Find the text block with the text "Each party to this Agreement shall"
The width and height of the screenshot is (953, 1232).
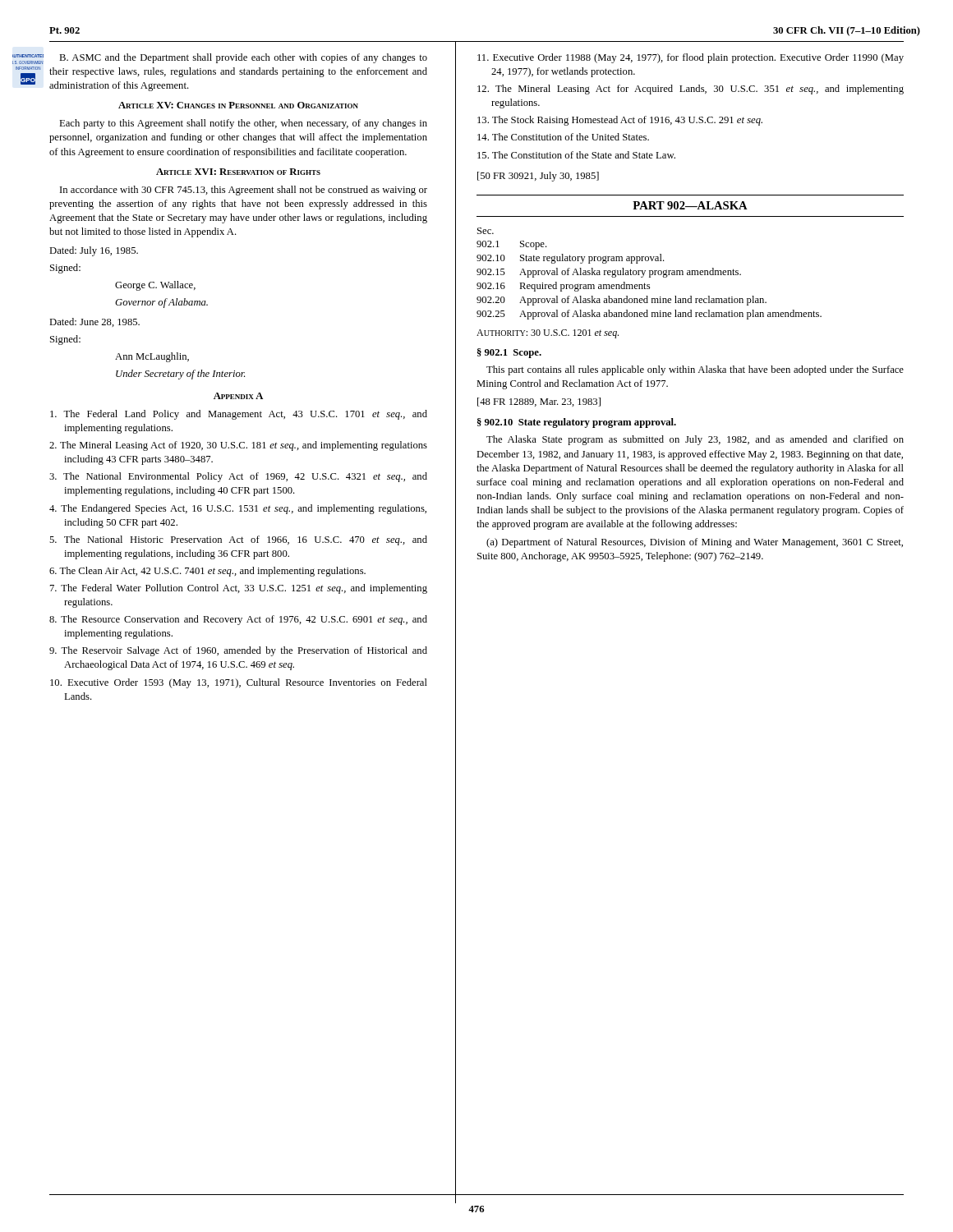pos(238,138)
